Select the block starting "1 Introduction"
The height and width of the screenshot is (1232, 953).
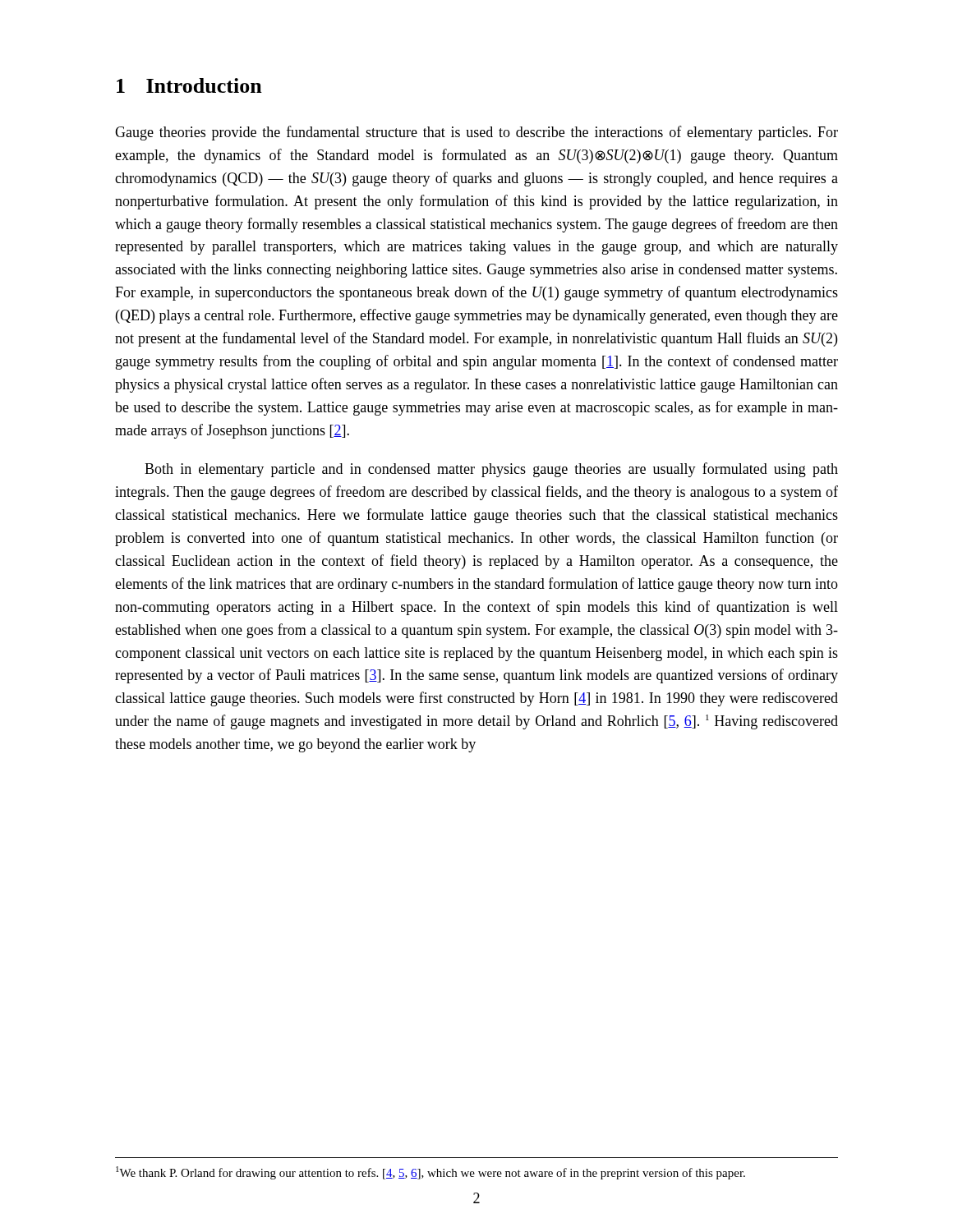tap(189, 85)
